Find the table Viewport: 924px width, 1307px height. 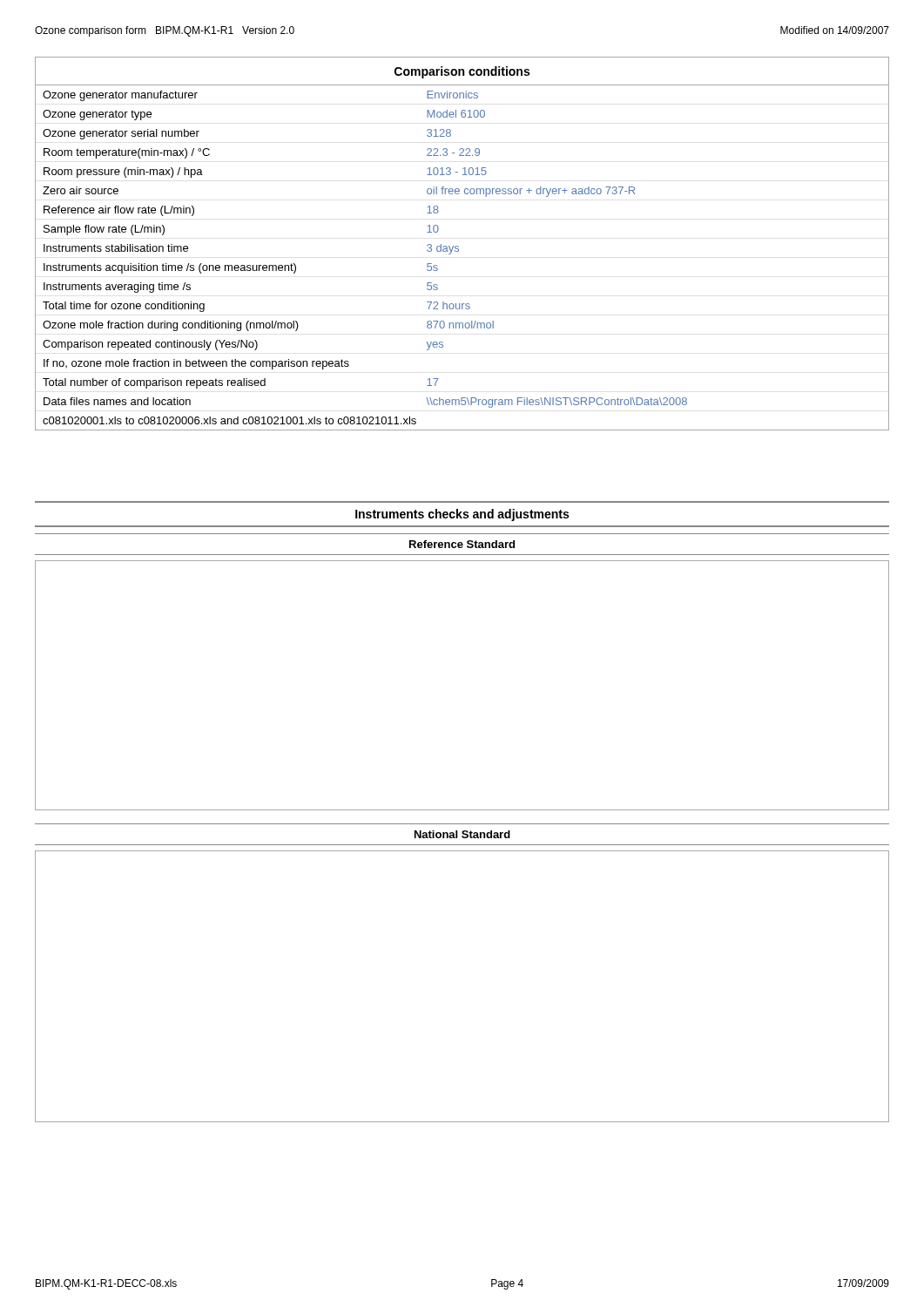click(x=462, y=243)
